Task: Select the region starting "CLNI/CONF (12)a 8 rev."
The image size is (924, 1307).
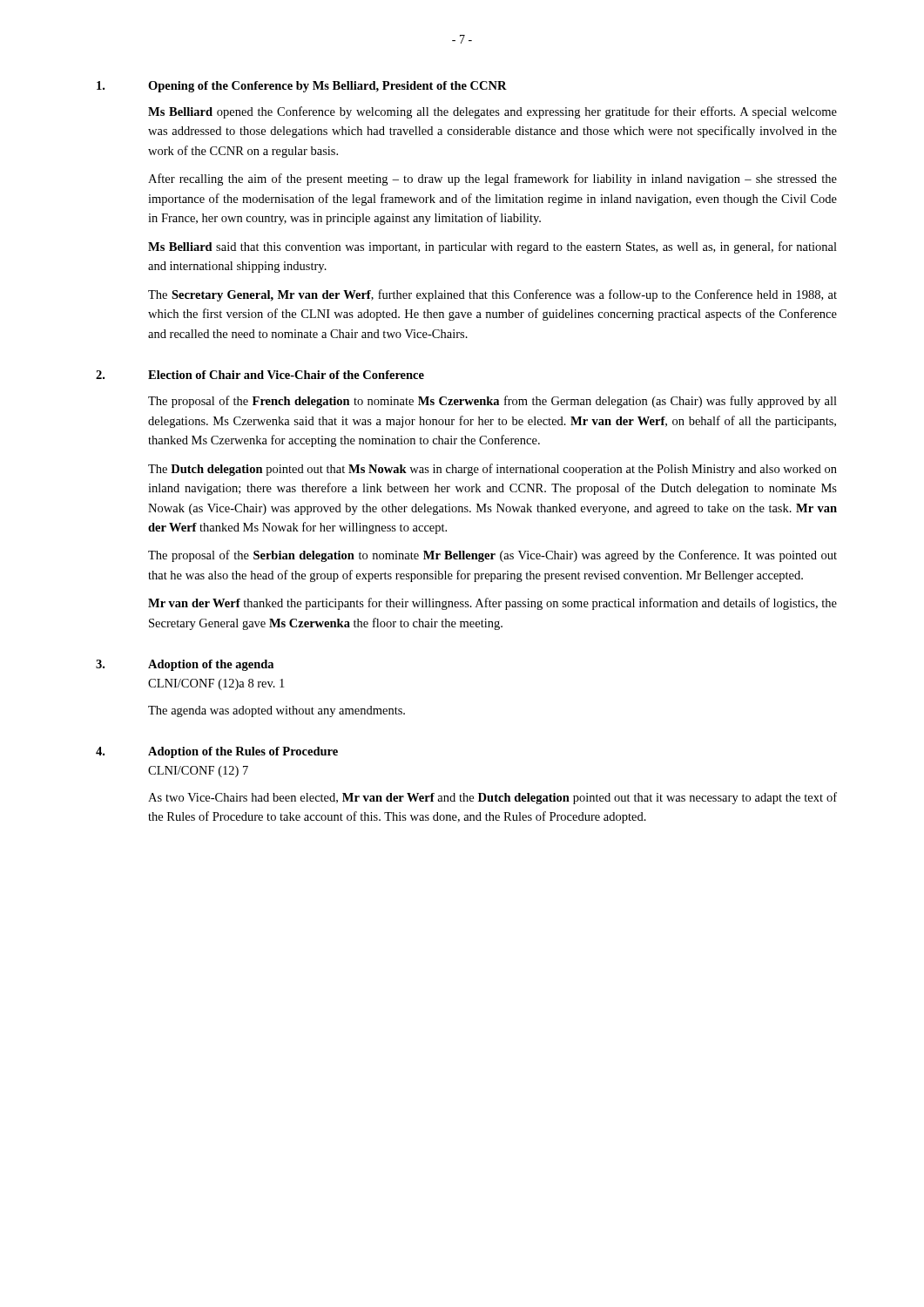Action: [217, 683]
